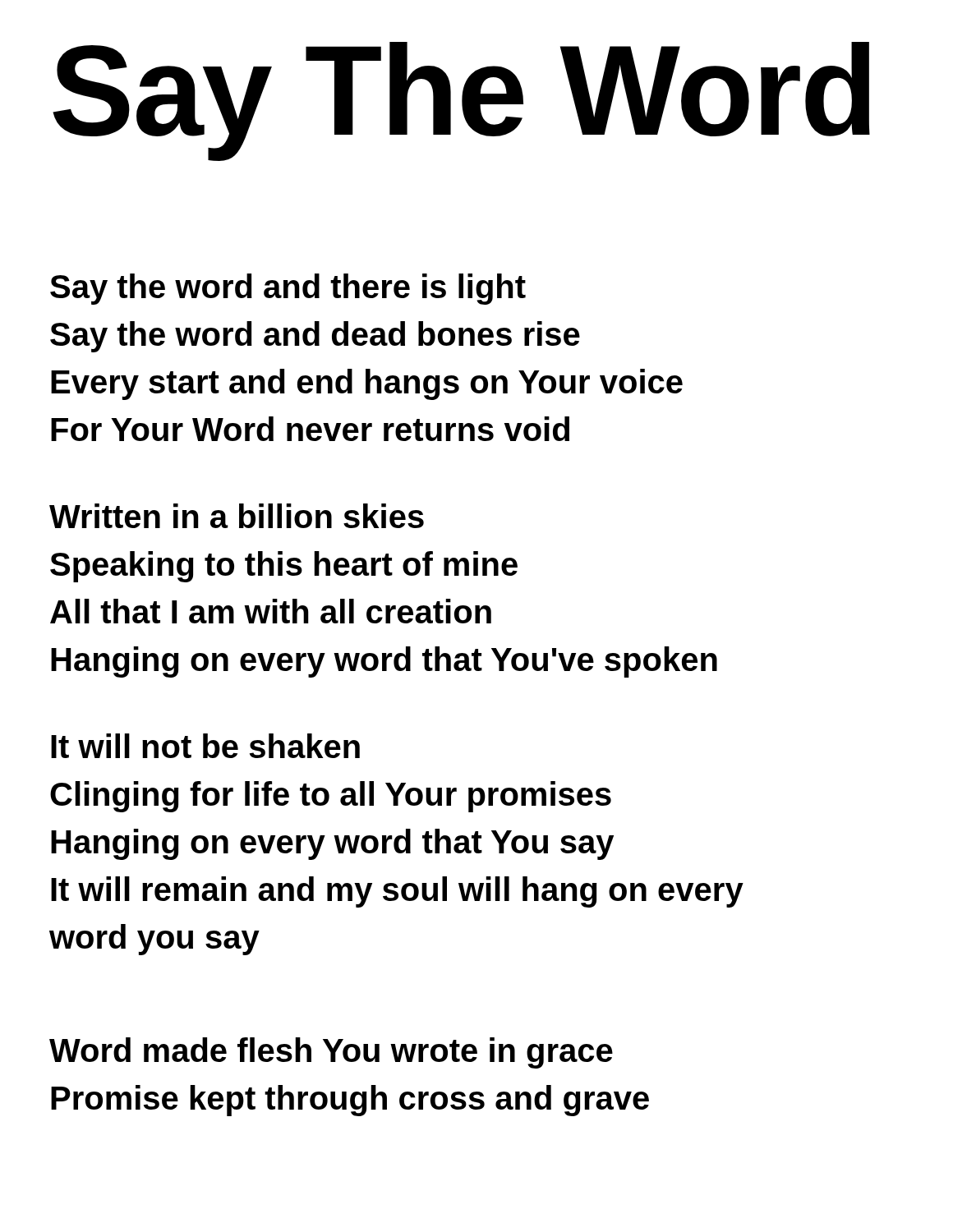Locate the title containing "Say The Word"
The image size is (953, 1232).
coord(463,91)
